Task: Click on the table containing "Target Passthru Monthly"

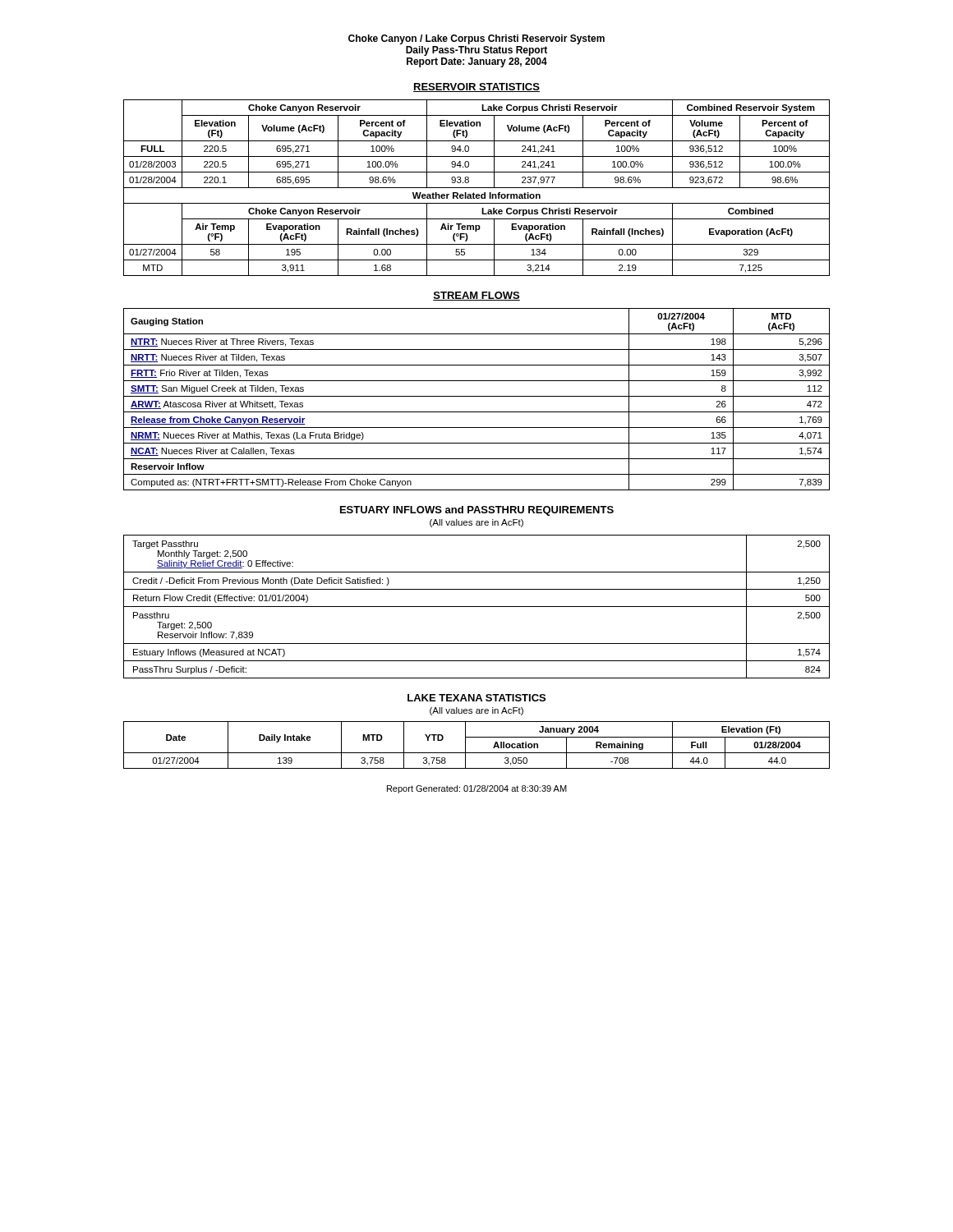Action: pyautogui.click(x=476, y=607)
